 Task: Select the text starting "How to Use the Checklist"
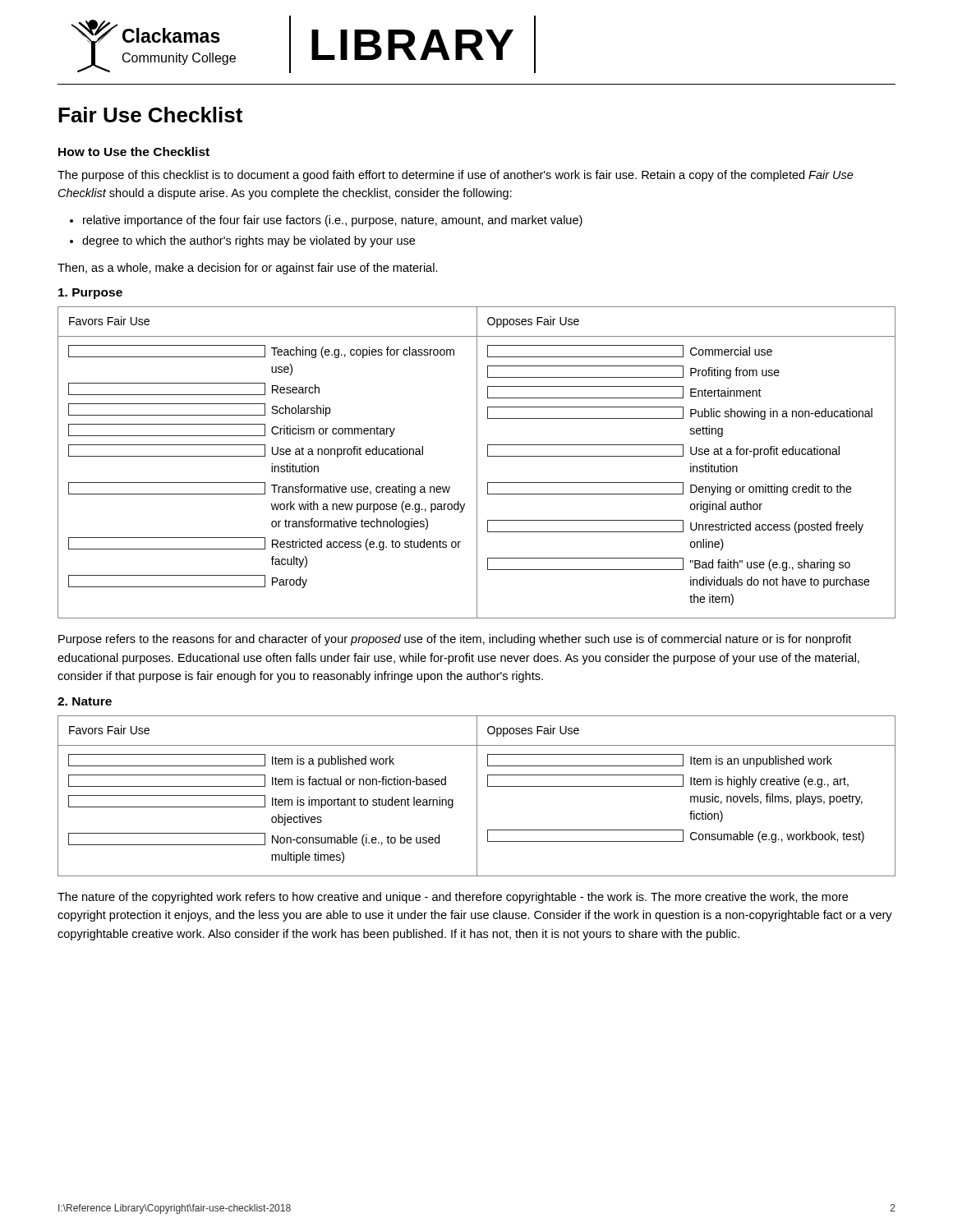coord(134,152)
